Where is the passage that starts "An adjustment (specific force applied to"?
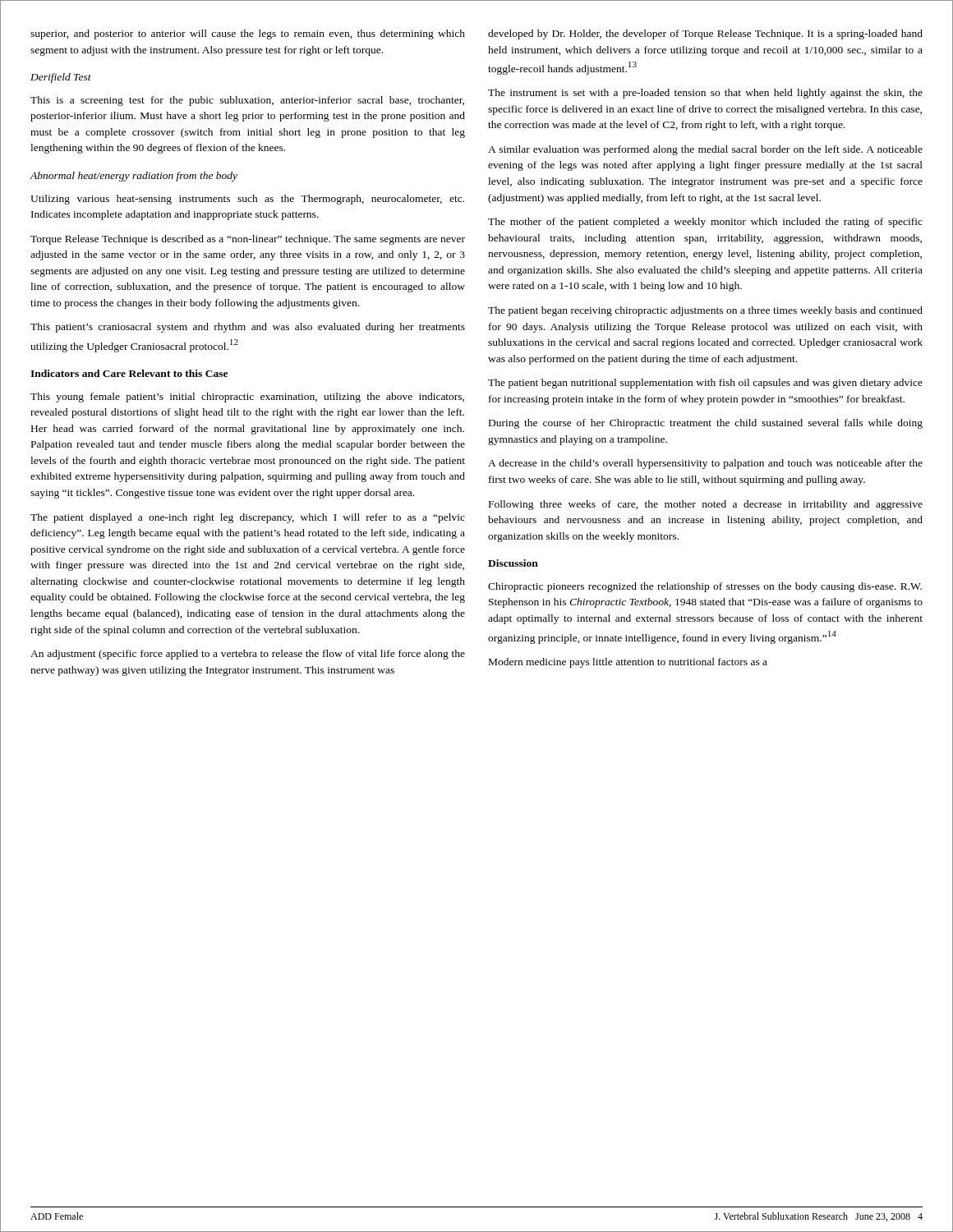The height and width of the screenshot is (1232, 953). pos(248,662)
